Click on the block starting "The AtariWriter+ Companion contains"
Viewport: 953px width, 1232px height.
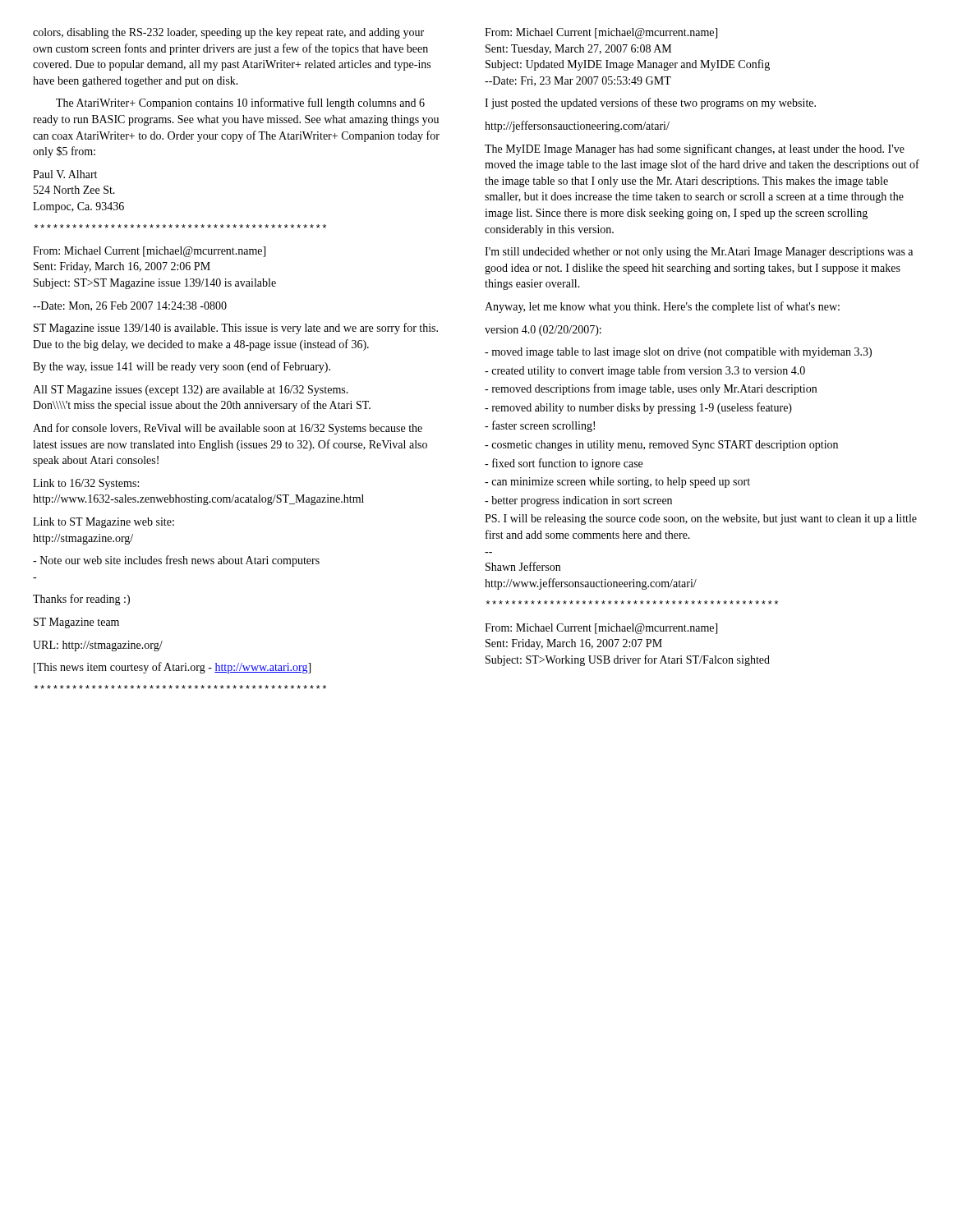(238, 128)
